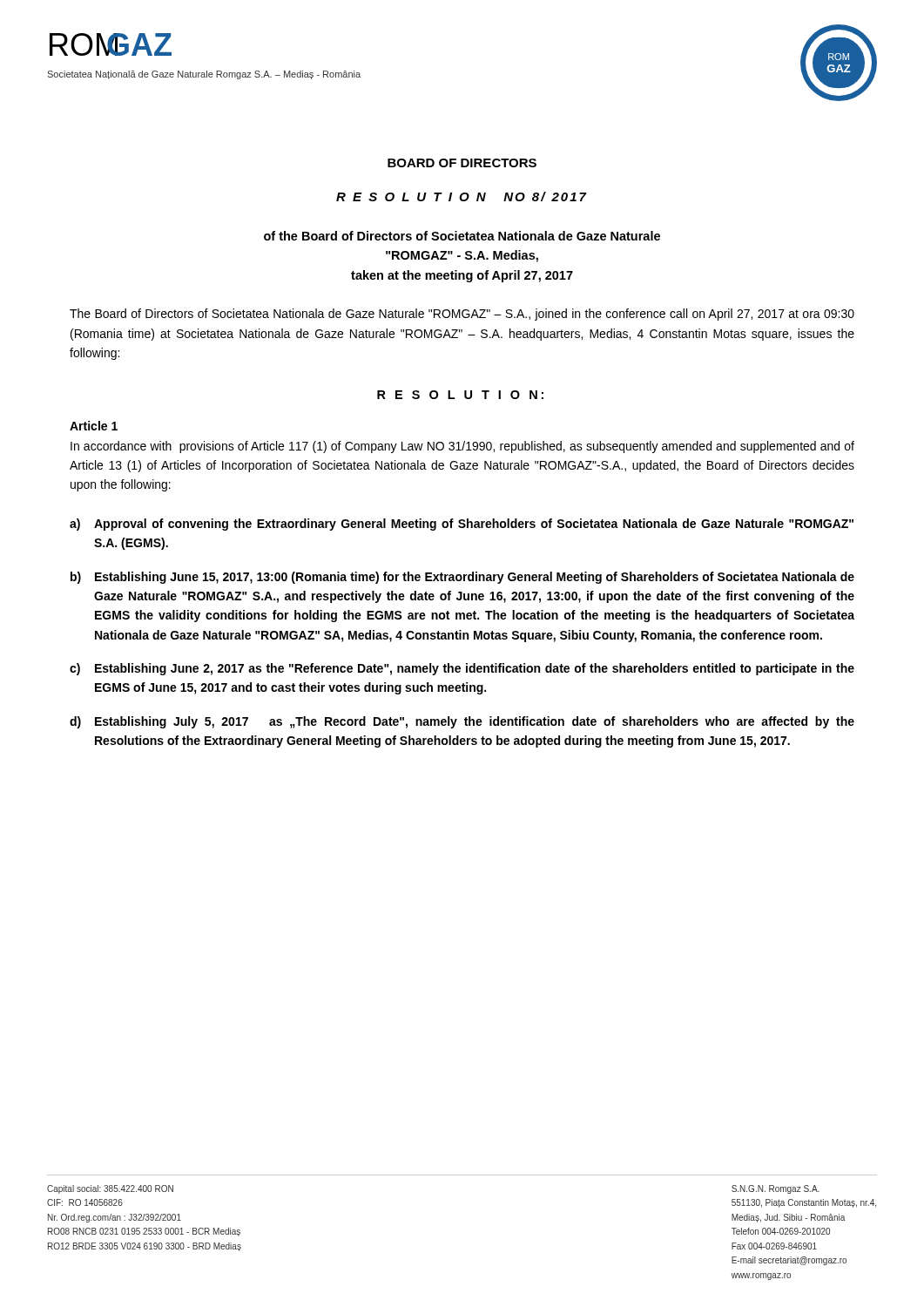
Task: Select the element starting "d) Establishing July 5,"
Action: (x=462, y=731)
